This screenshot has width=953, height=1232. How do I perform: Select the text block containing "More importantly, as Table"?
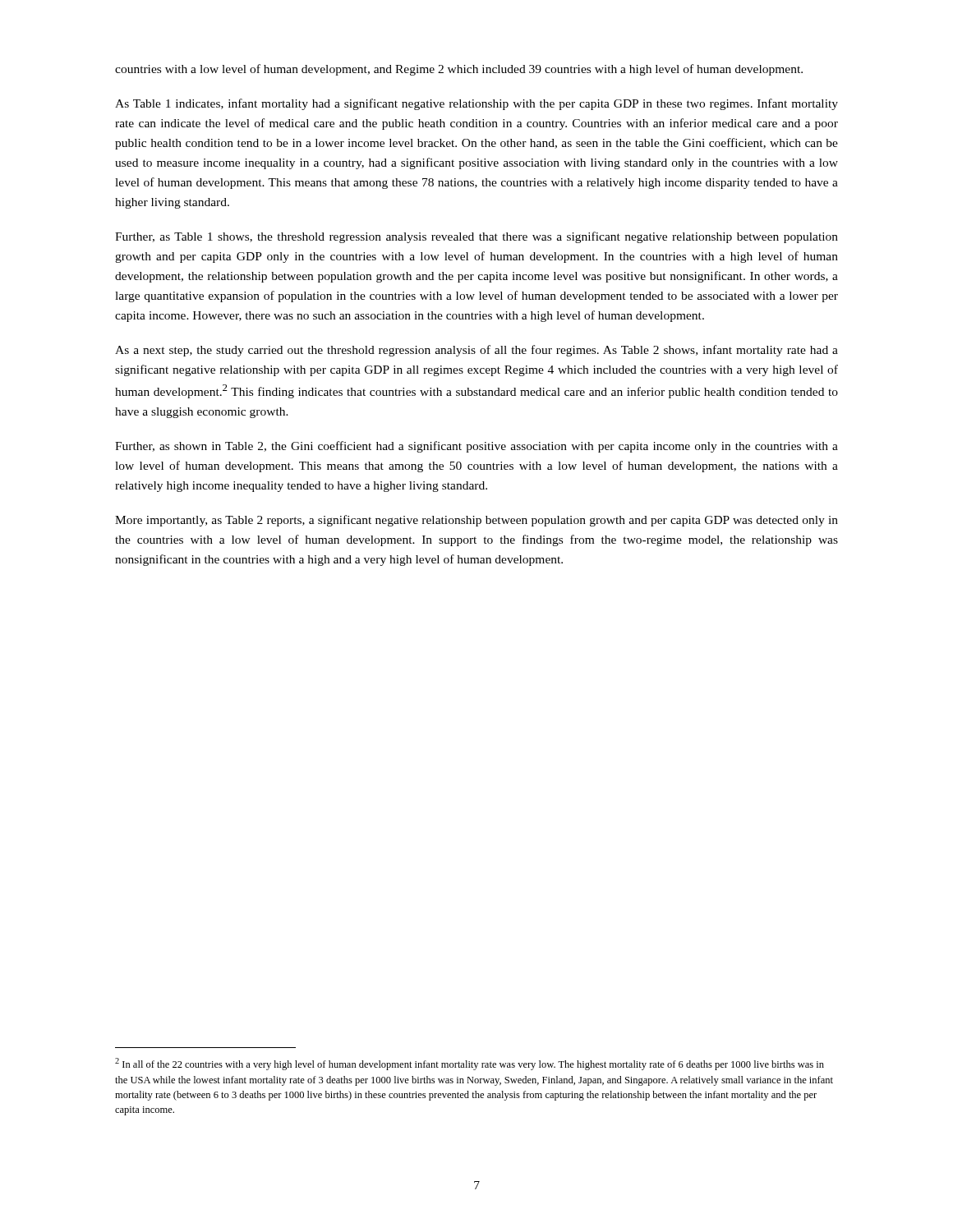[476, 540]
